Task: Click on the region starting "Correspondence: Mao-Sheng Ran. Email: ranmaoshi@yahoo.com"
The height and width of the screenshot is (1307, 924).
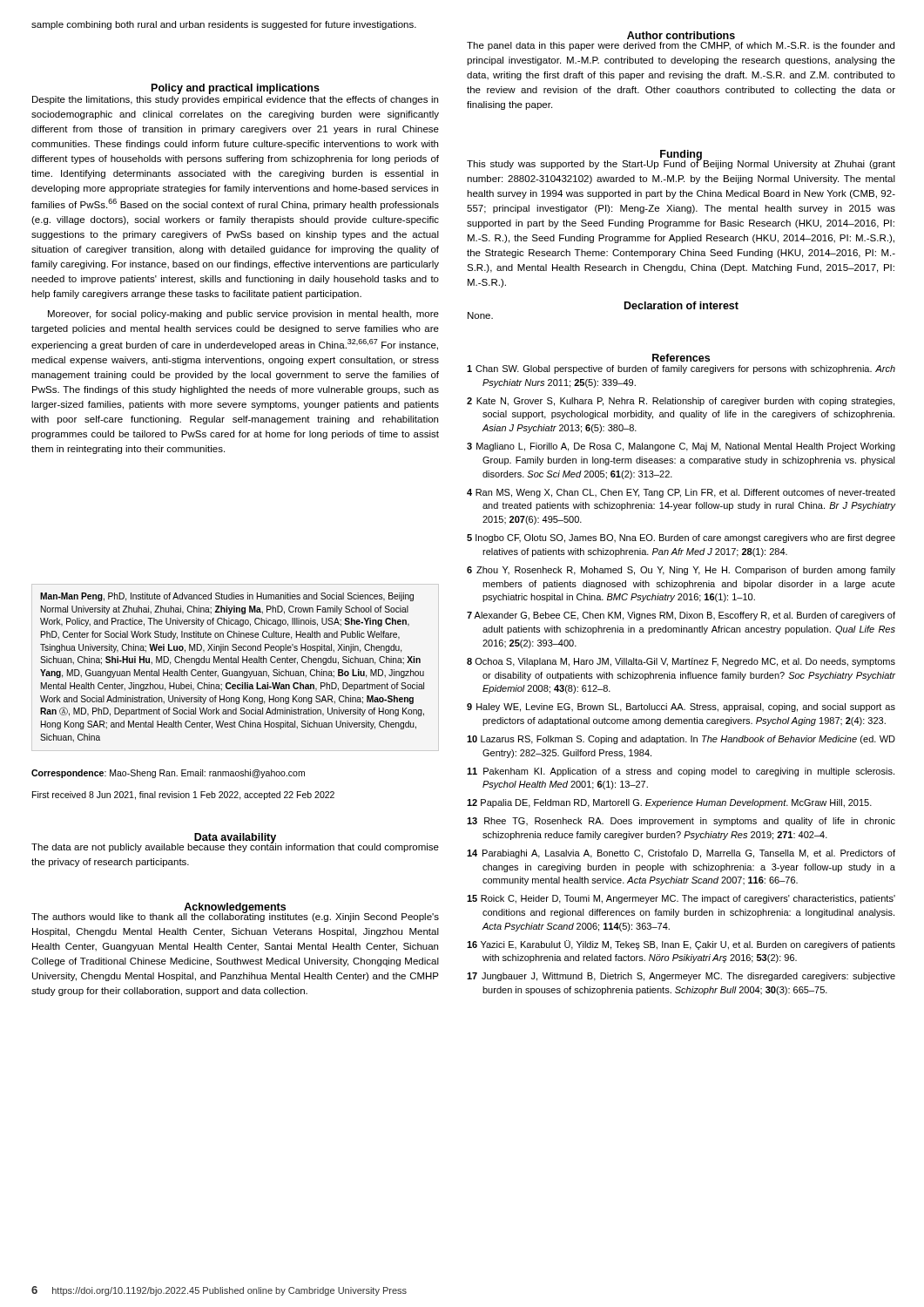Action: (x=235, y=773)
